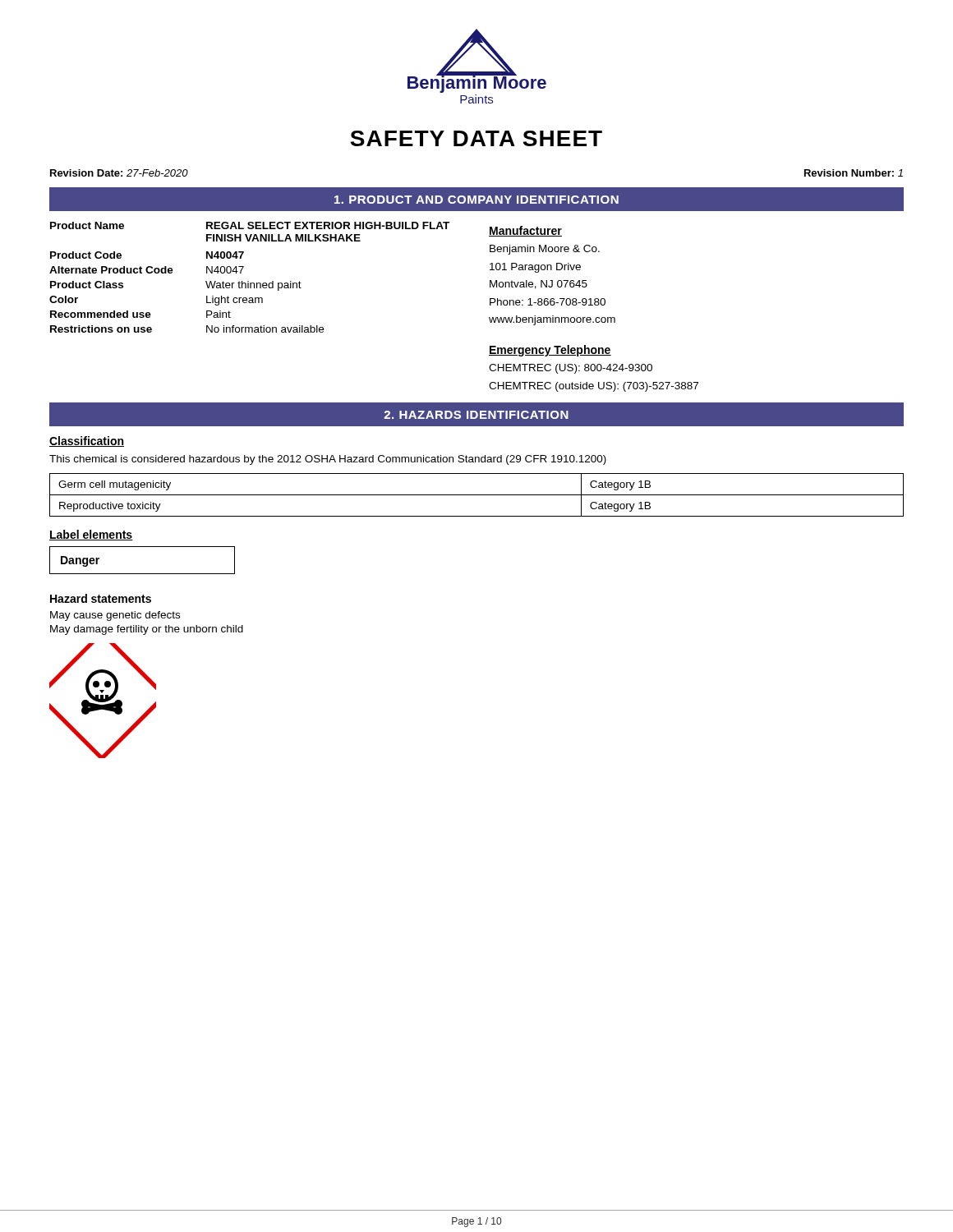The height and width of the screenshot is (1232, 953).
Task: Locate the block starting "Product Code N40047 Alternate Product Code N40047 Product"
Action: click(x=257, y=292)
